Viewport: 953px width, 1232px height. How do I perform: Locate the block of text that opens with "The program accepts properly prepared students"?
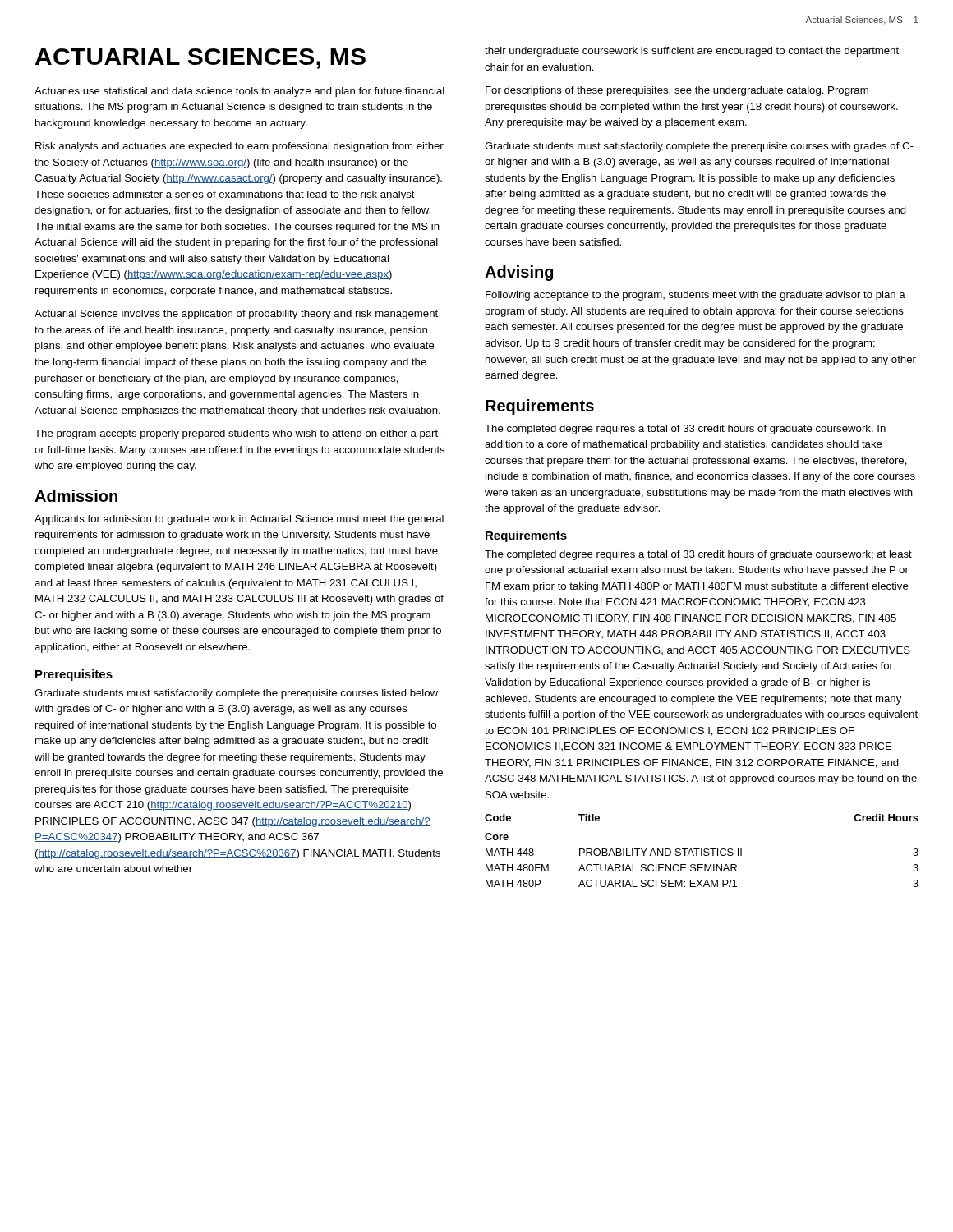(240, 450)
